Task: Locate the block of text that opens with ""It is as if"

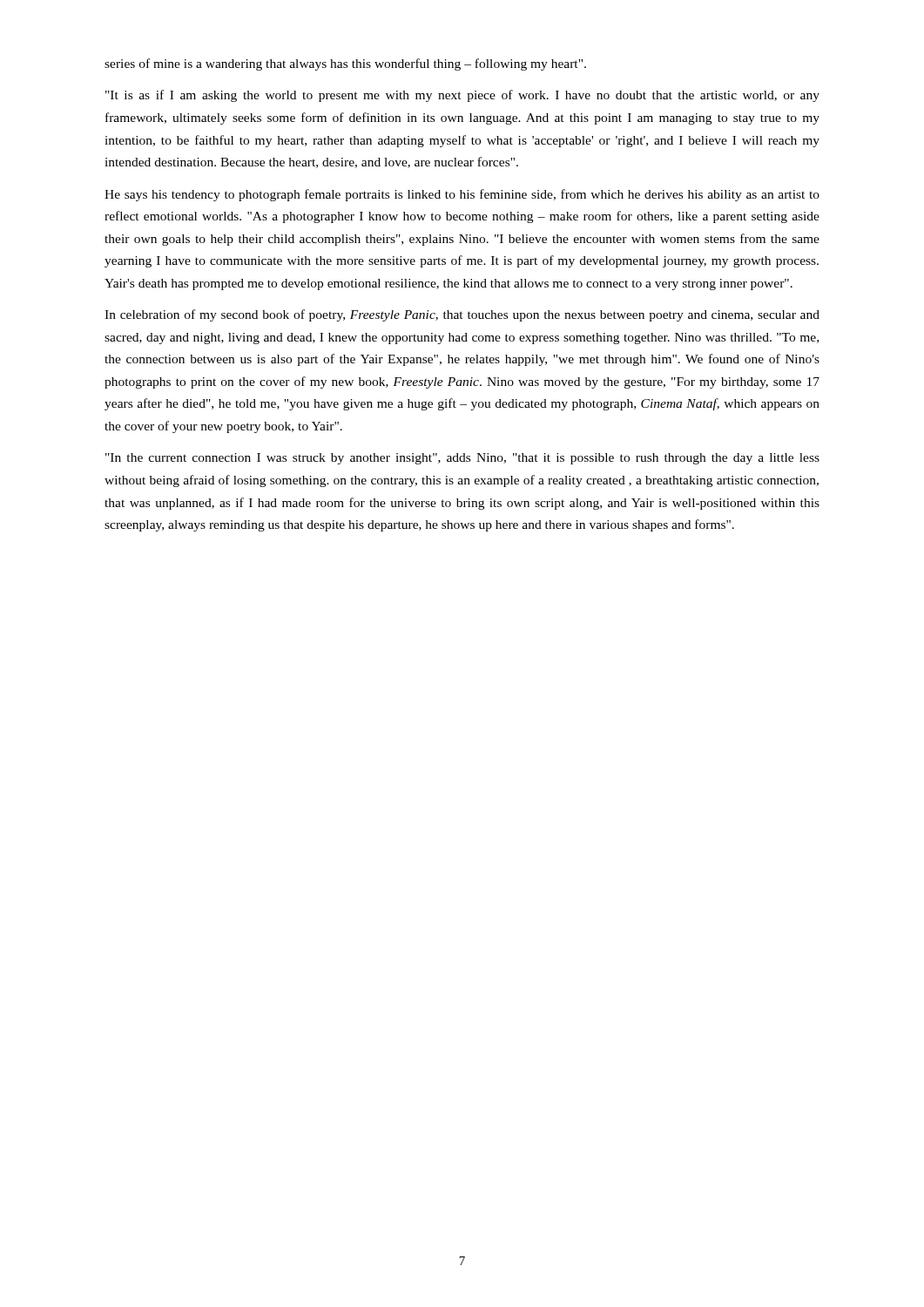Action: (462, 129)
